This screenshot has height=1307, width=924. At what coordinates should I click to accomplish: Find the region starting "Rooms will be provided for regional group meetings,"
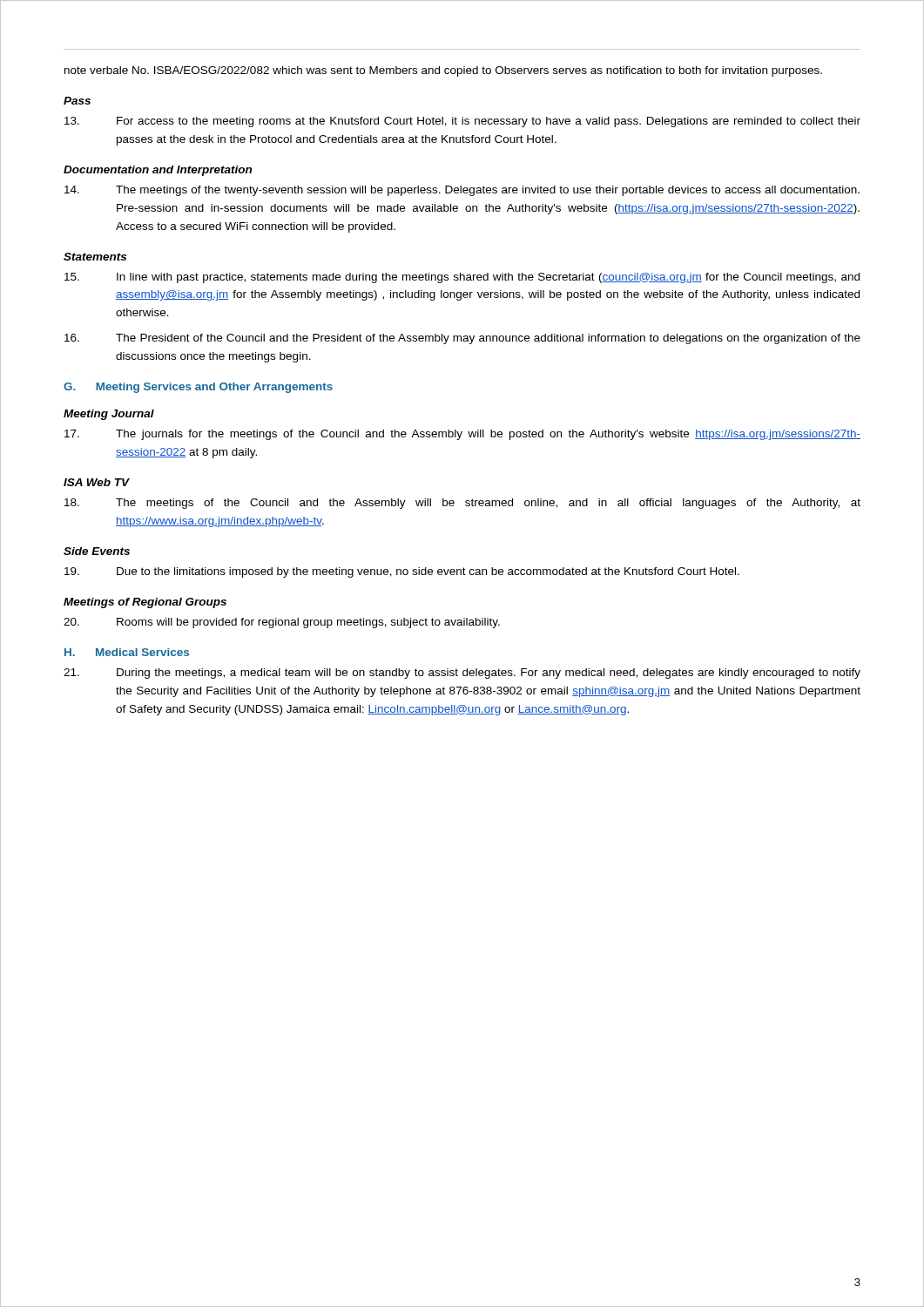pos(462,622)
